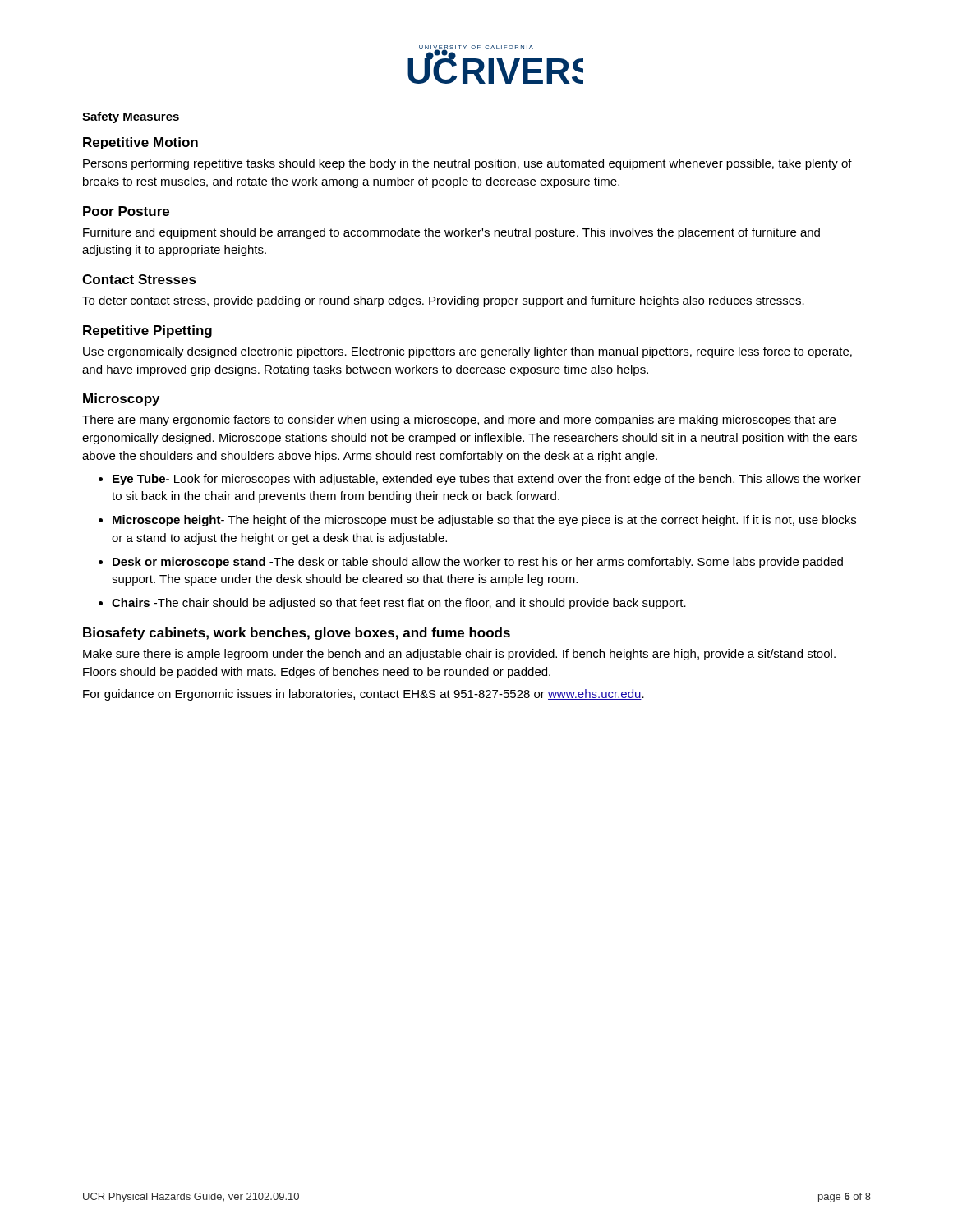This screenshot has height=1232, width=953.
Task: Find the list item containing "Microscope height- The height of the microscope"
Action: [x=484, y=528]
